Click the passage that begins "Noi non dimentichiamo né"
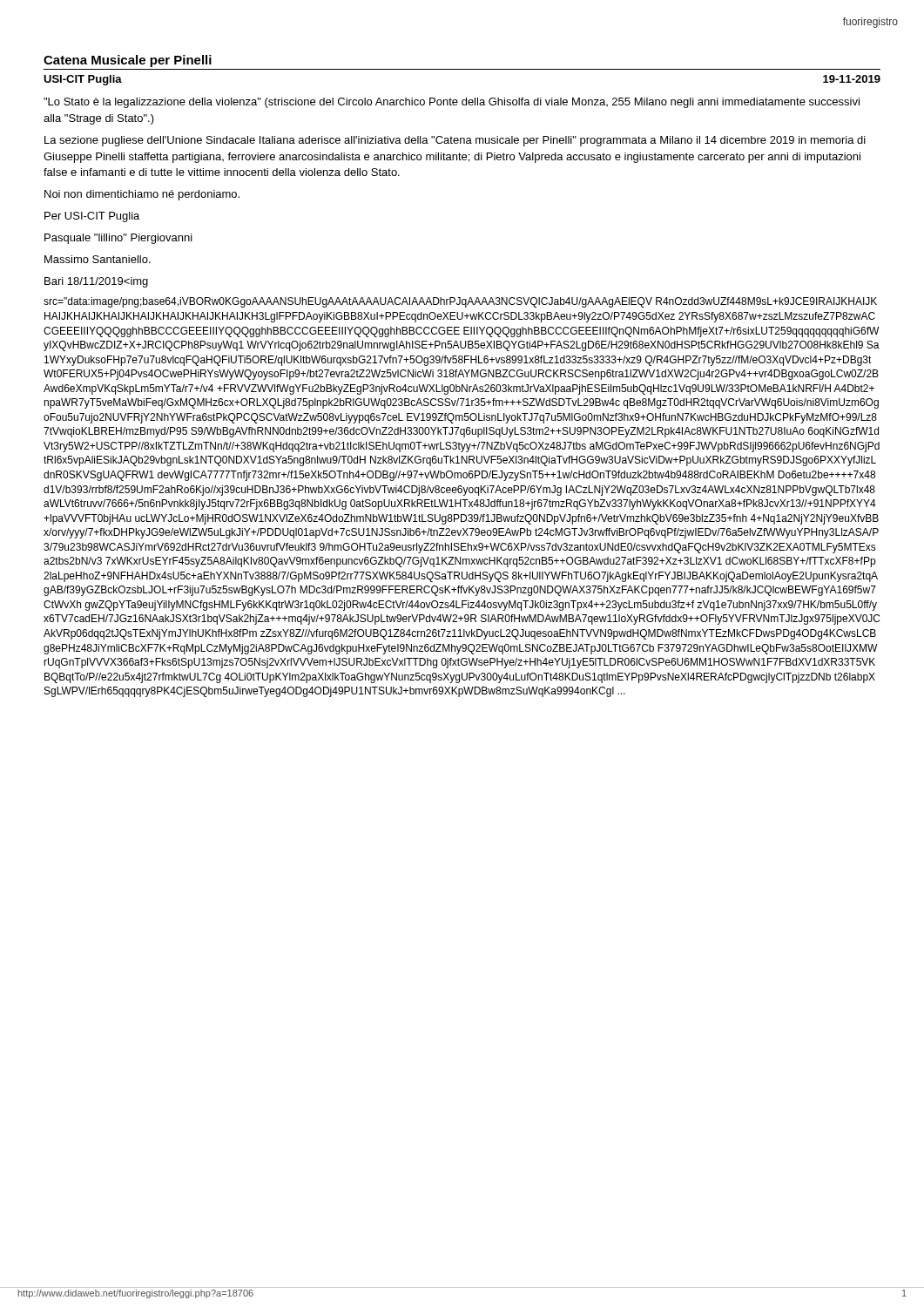The height and width of the screenshot is (1307, 924). point(142,194)
